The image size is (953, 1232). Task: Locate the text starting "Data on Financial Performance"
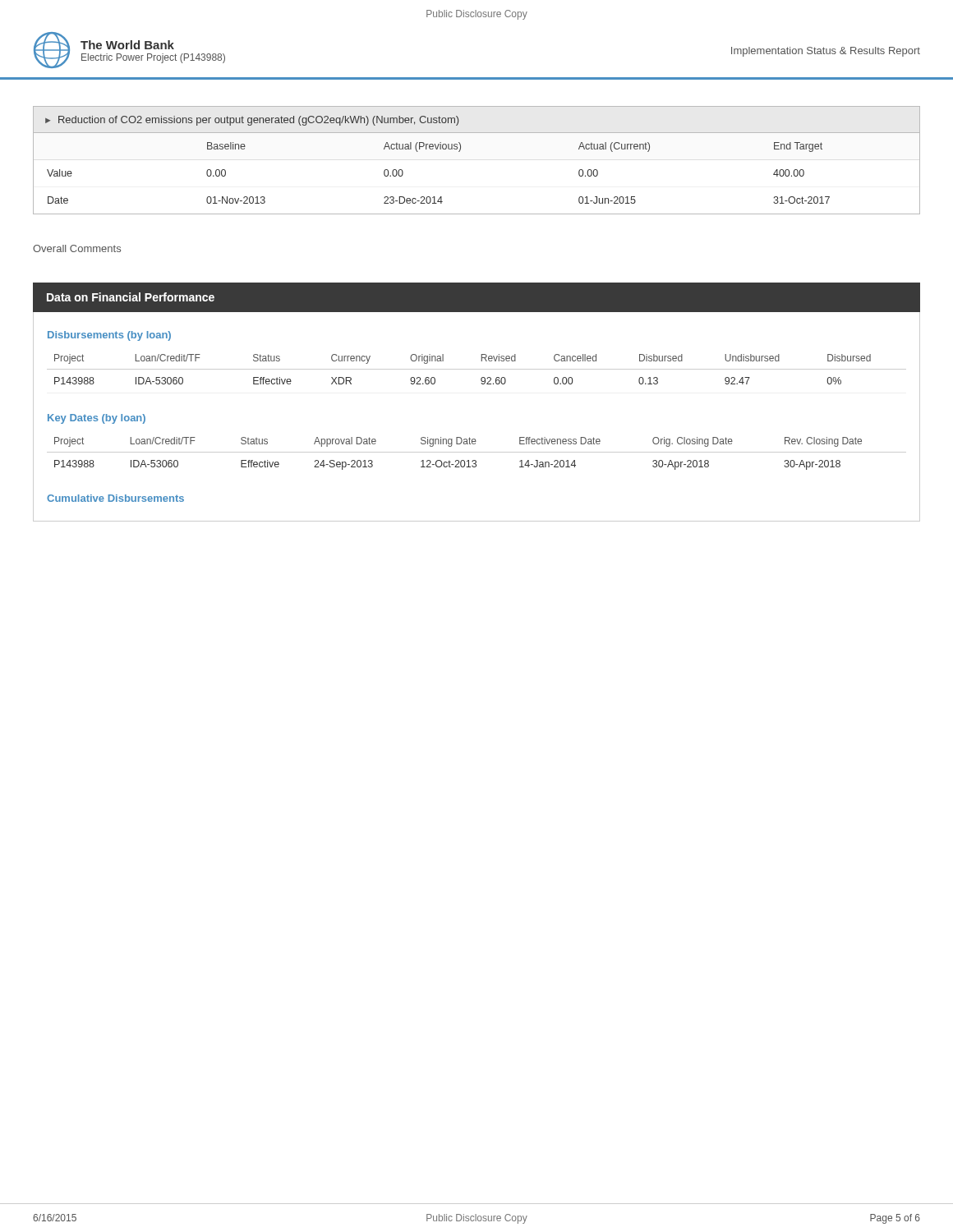click(130, 297)
